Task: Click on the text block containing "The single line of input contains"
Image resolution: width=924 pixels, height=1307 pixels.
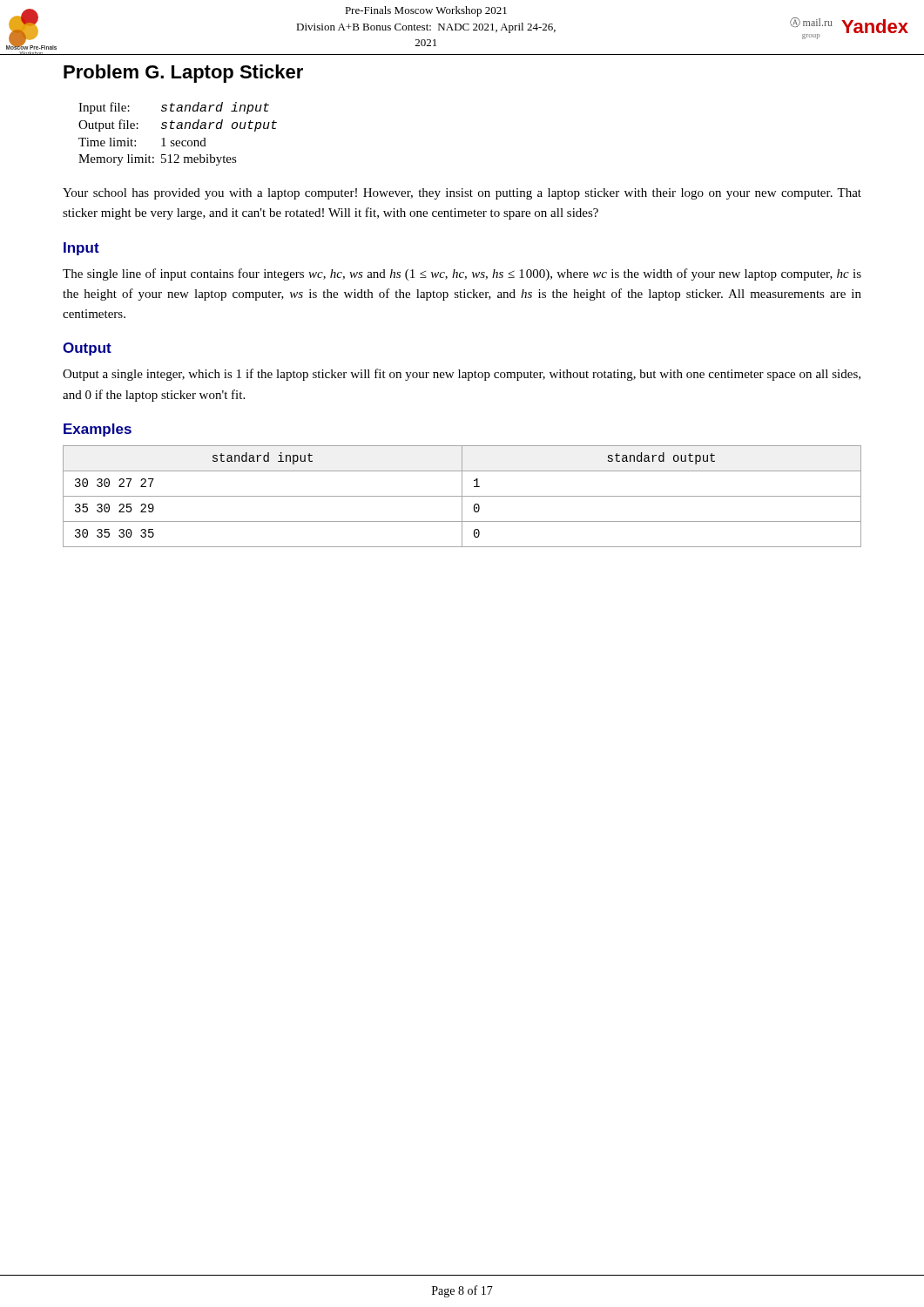Action: coord(462,293)
